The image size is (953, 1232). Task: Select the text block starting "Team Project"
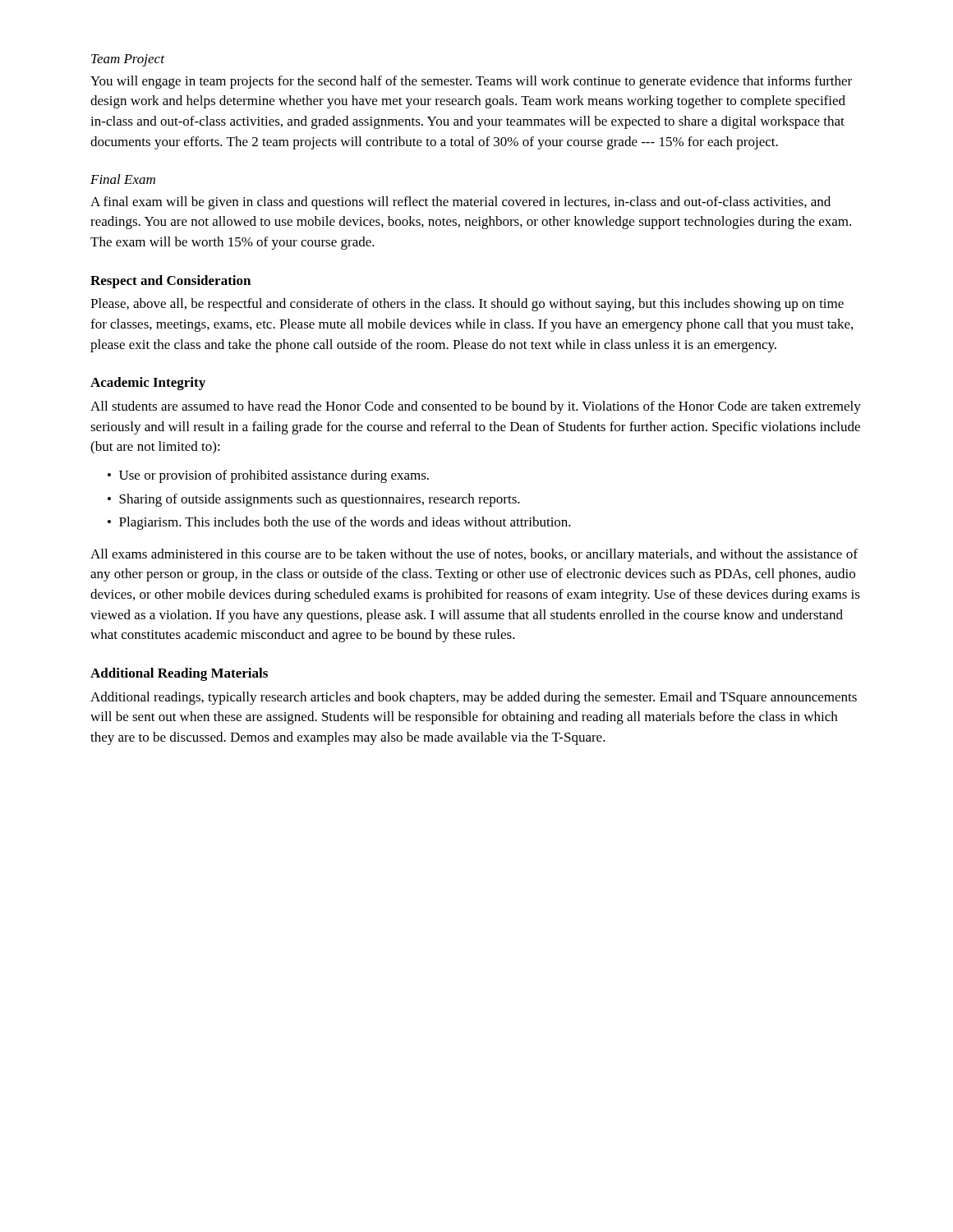click(x=127, y=59)
